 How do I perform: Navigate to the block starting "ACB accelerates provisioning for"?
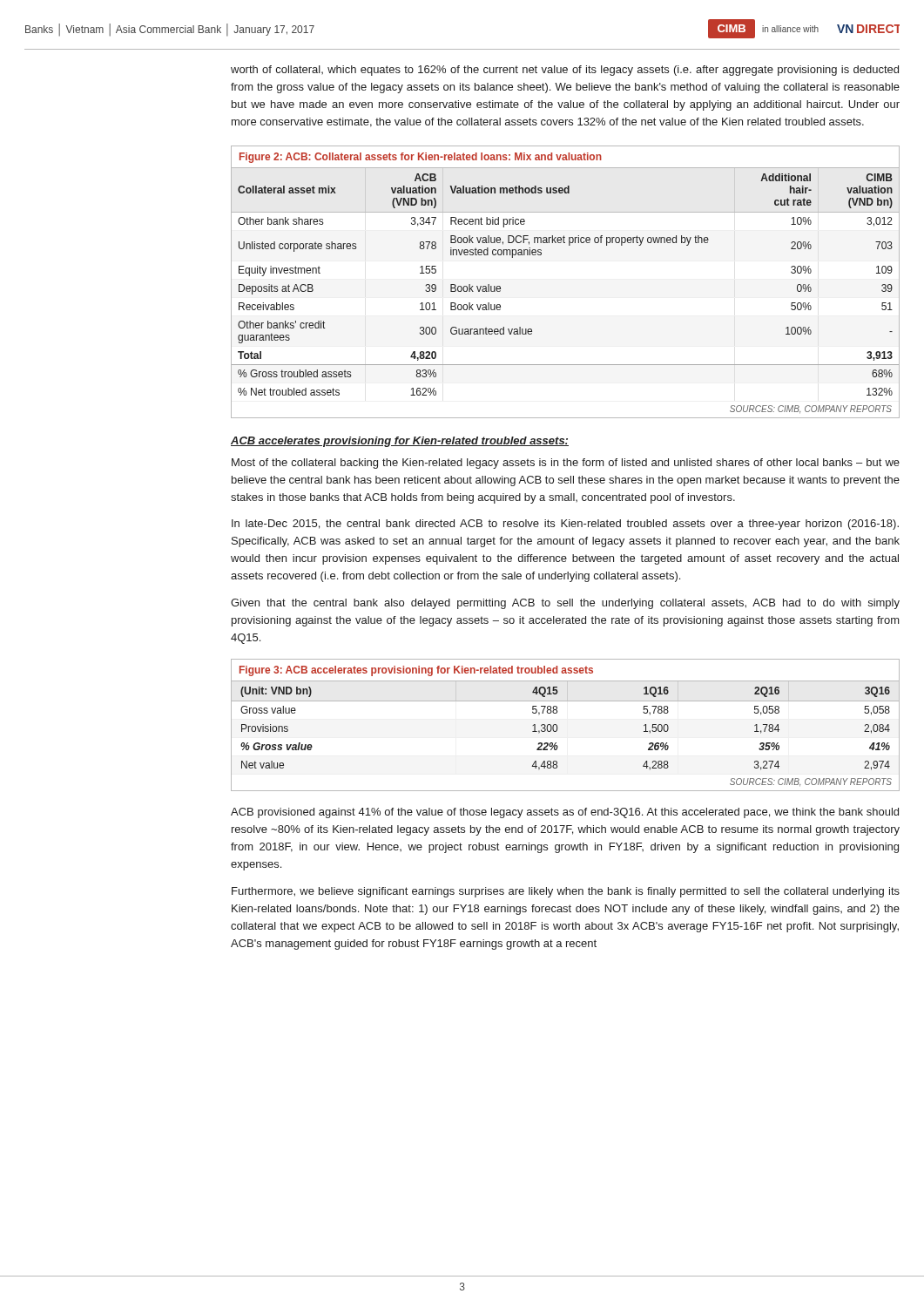pyautogui.click(x=400, y=440)
